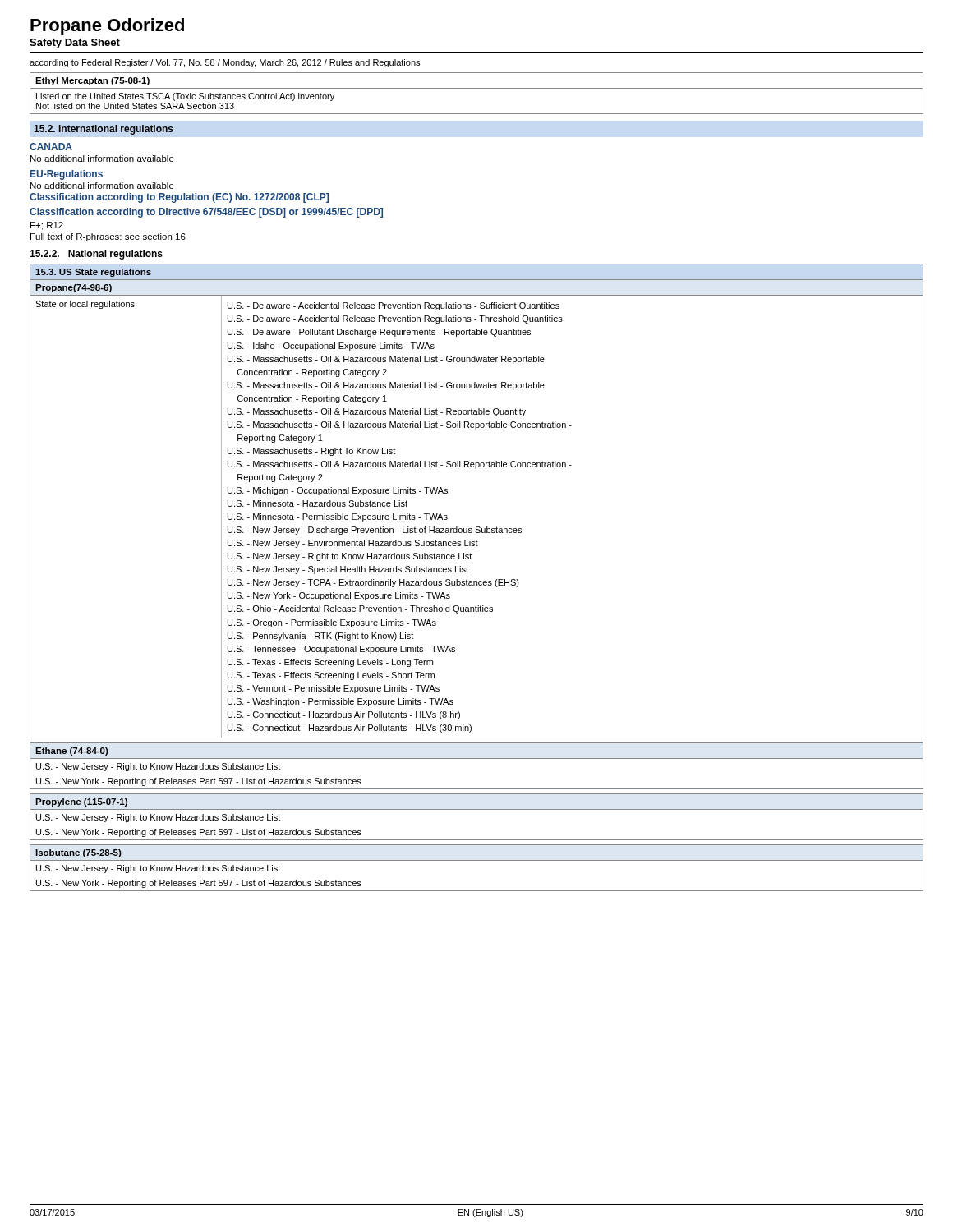Find the table that mentions "Propylene (115-07-1)"
The image size is (953, 1232).
click(476, 817)
